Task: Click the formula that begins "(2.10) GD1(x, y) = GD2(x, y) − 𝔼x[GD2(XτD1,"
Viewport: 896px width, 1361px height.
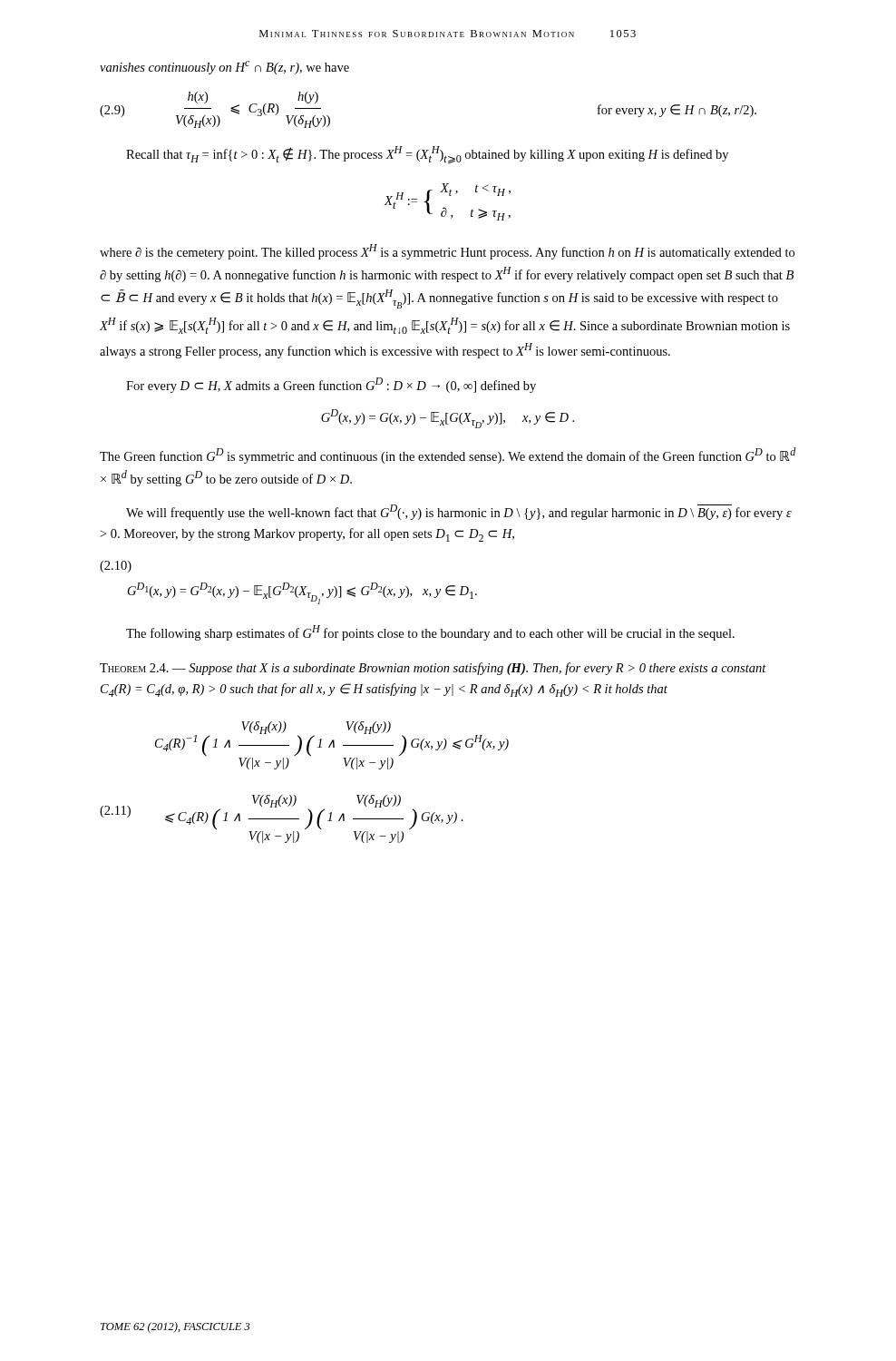Action: (448, 582)
